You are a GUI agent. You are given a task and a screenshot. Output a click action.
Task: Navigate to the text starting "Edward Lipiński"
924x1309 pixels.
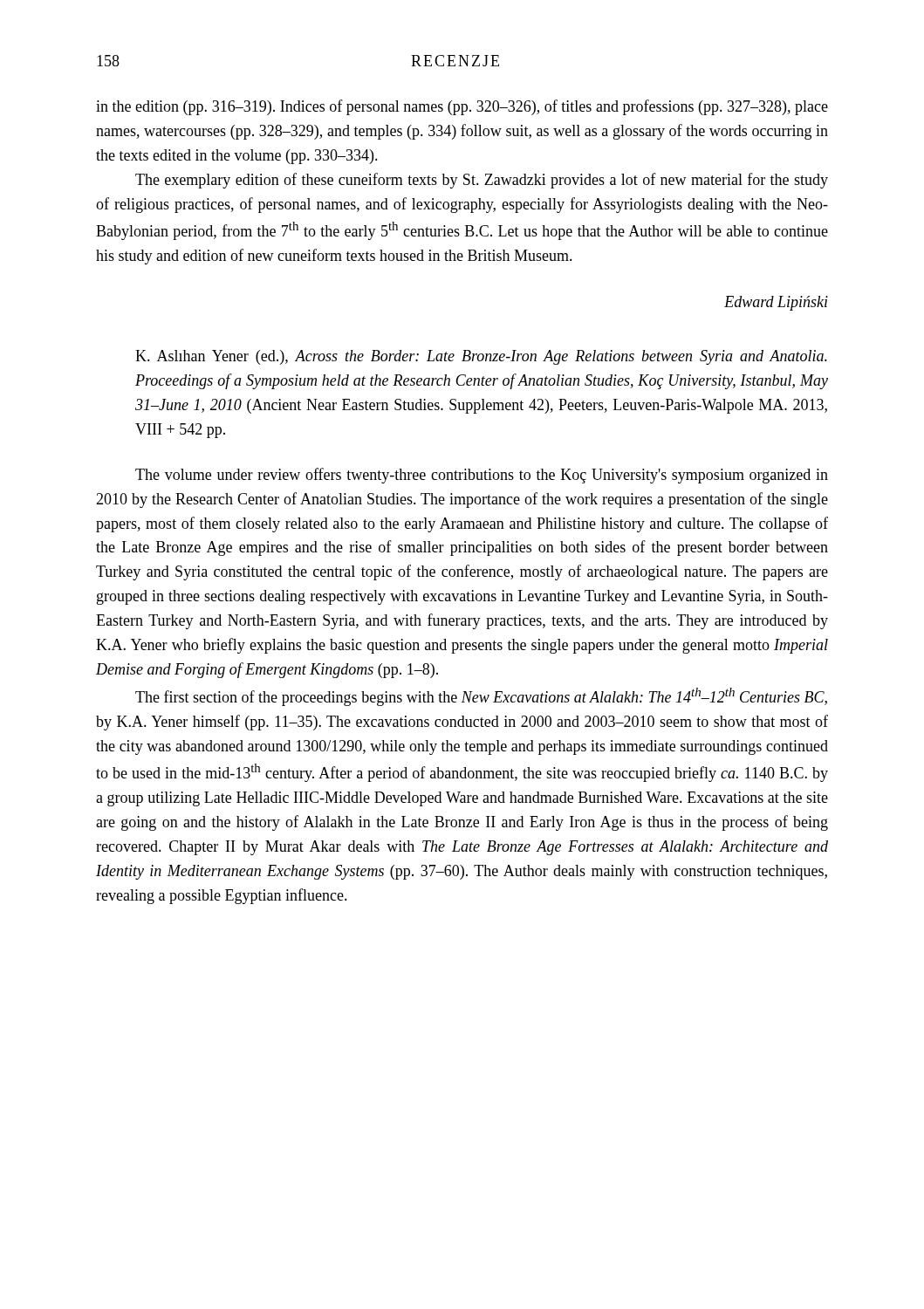click(776, 302)
